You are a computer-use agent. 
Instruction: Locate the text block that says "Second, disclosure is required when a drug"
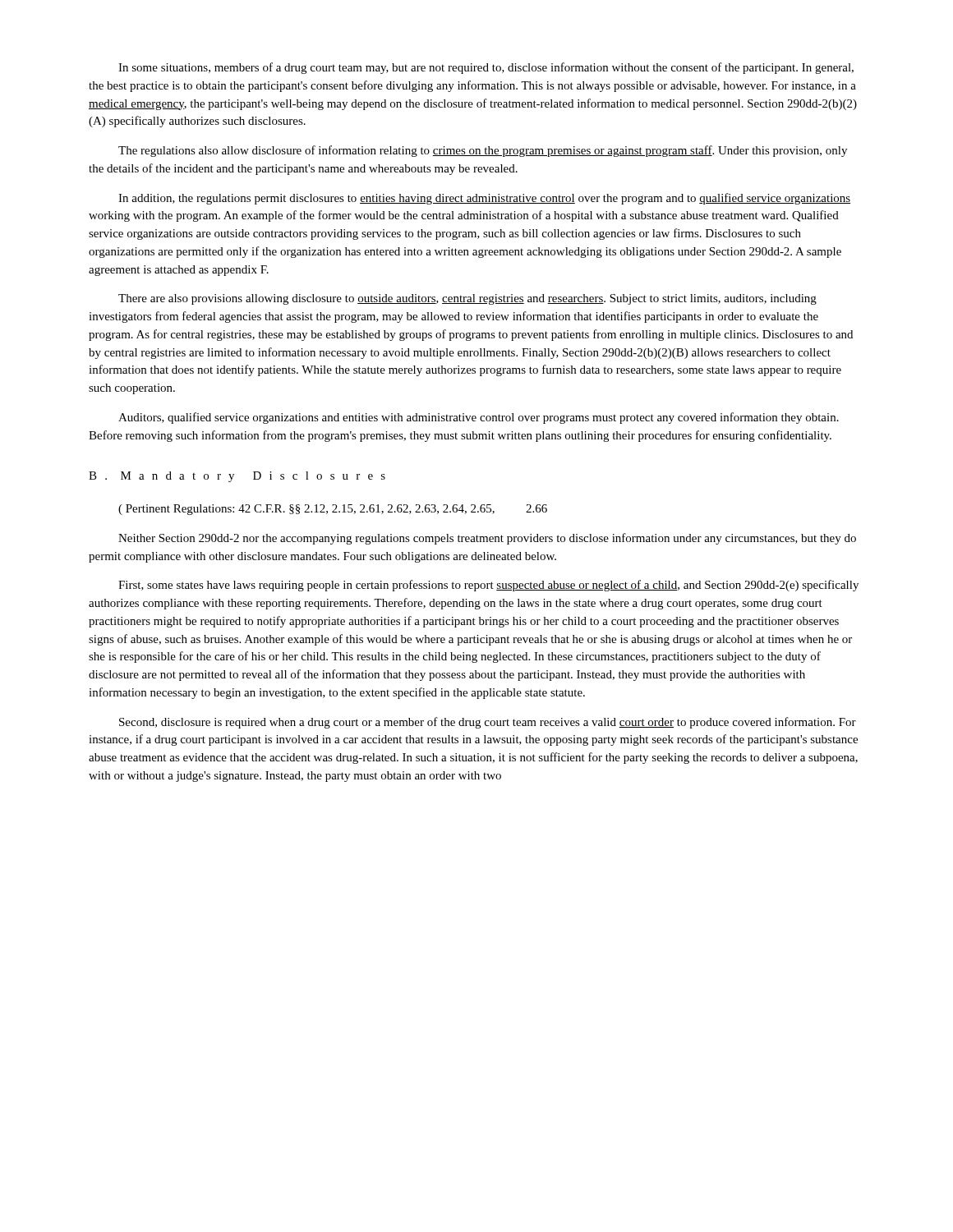(476, 749)
